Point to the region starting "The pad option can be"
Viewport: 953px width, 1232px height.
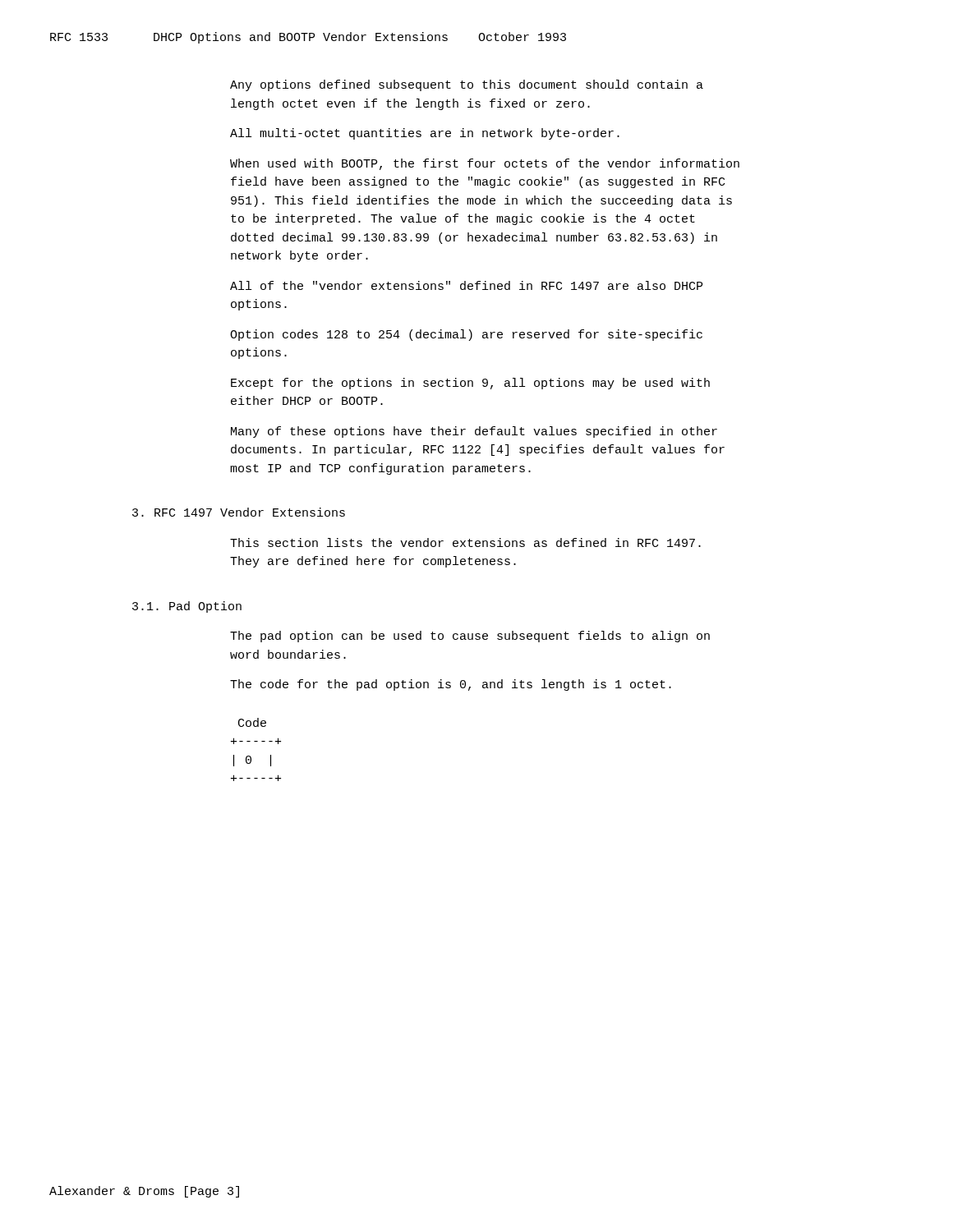pyautogui.click(x=470, y=646)
